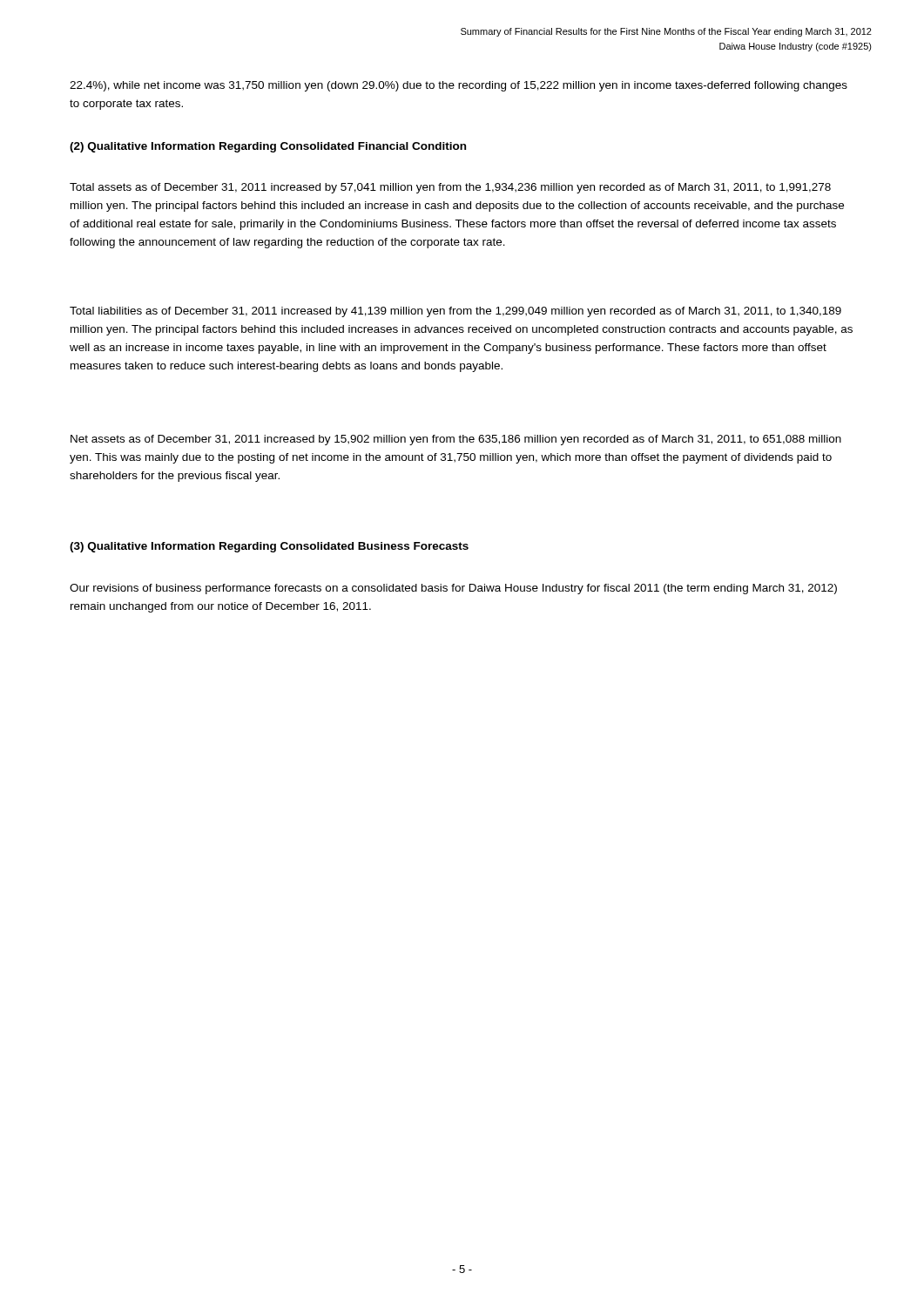Locate the text block that reads "Our revisions of business performance forecasts on a"
The width and height of the screenshot is (924, 1307).
point(454,597)
